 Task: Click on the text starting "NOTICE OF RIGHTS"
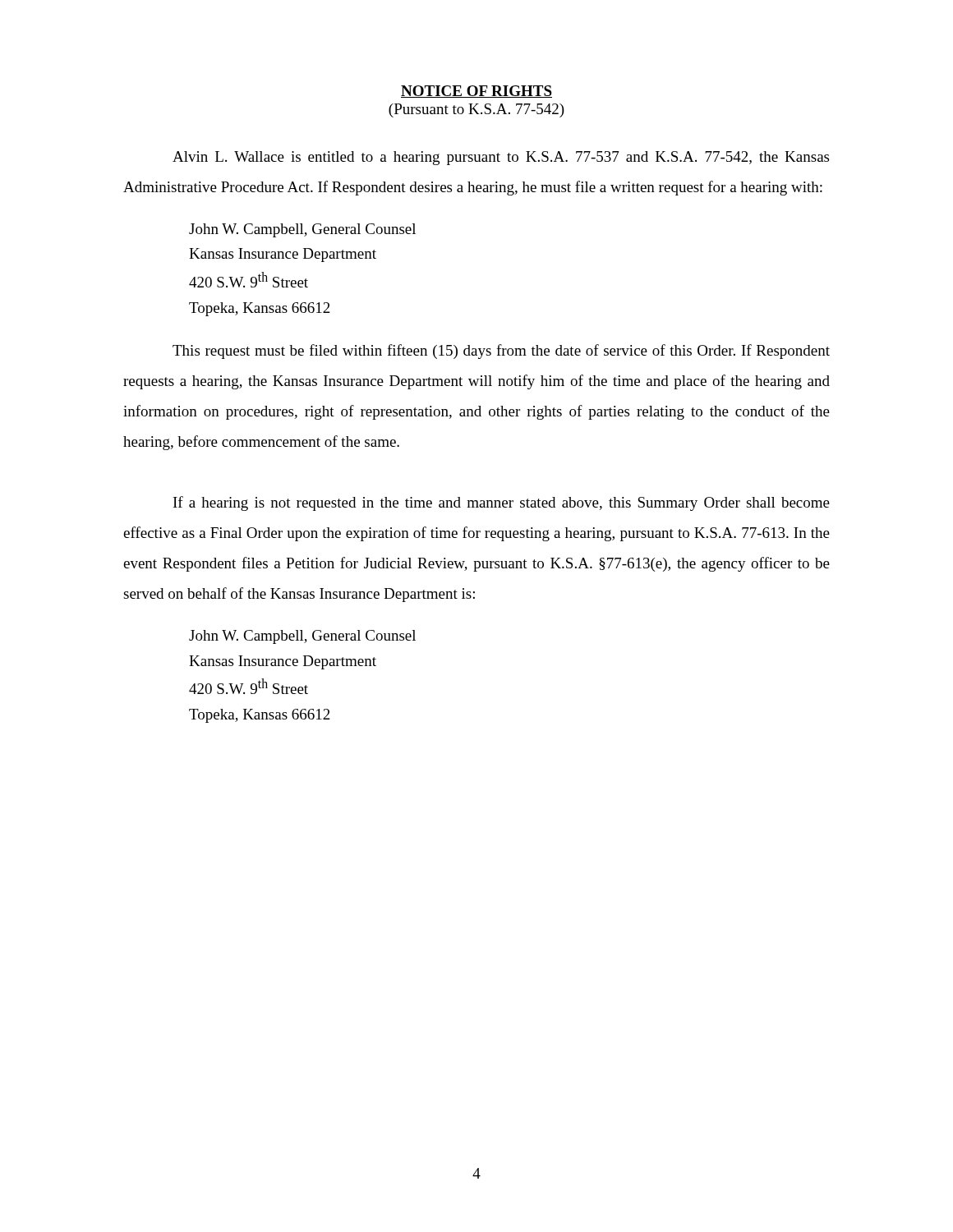476,100
